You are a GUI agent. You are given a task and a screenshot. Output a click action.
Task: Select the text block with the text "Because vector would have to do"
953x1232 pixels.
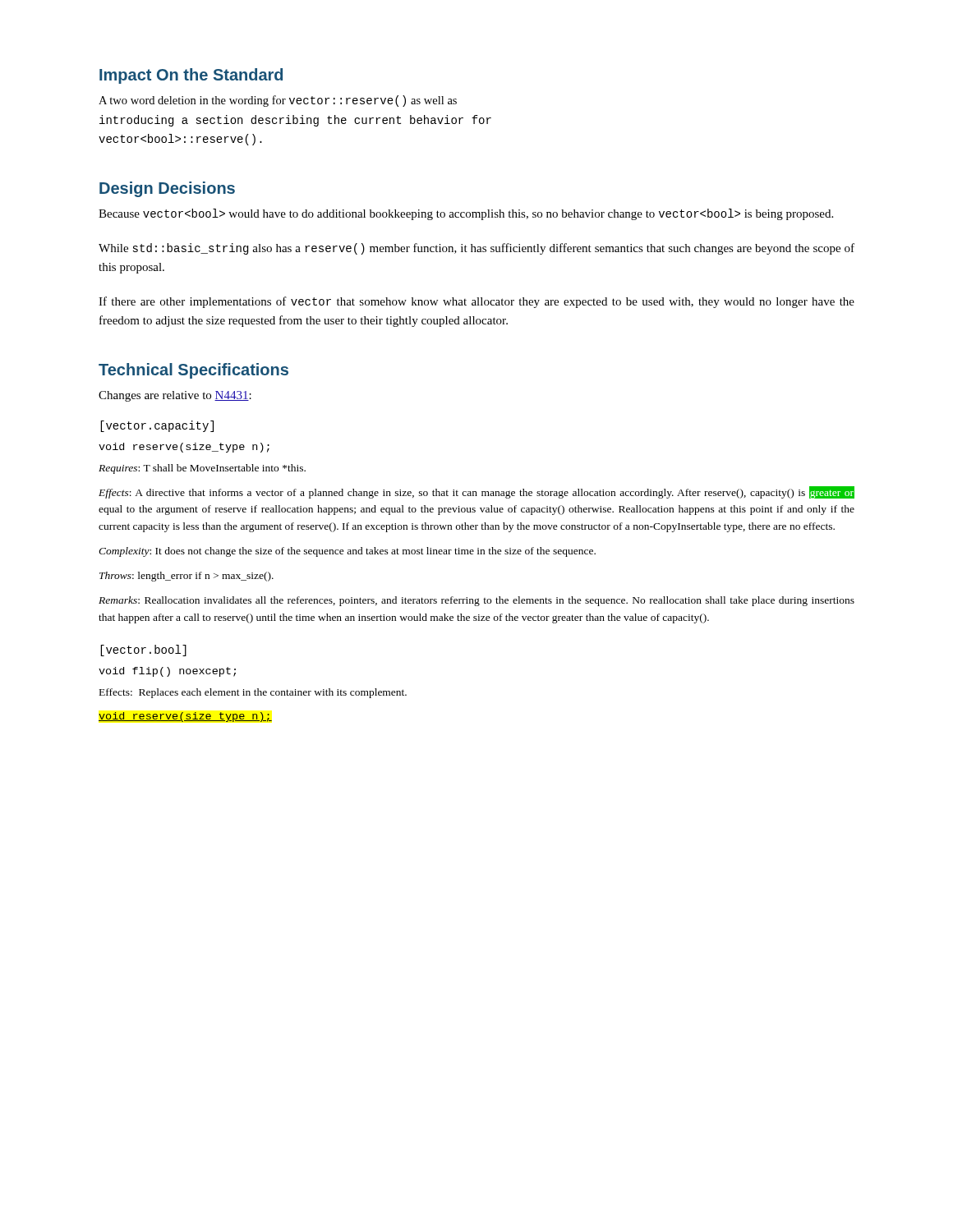tap(466, 214)
